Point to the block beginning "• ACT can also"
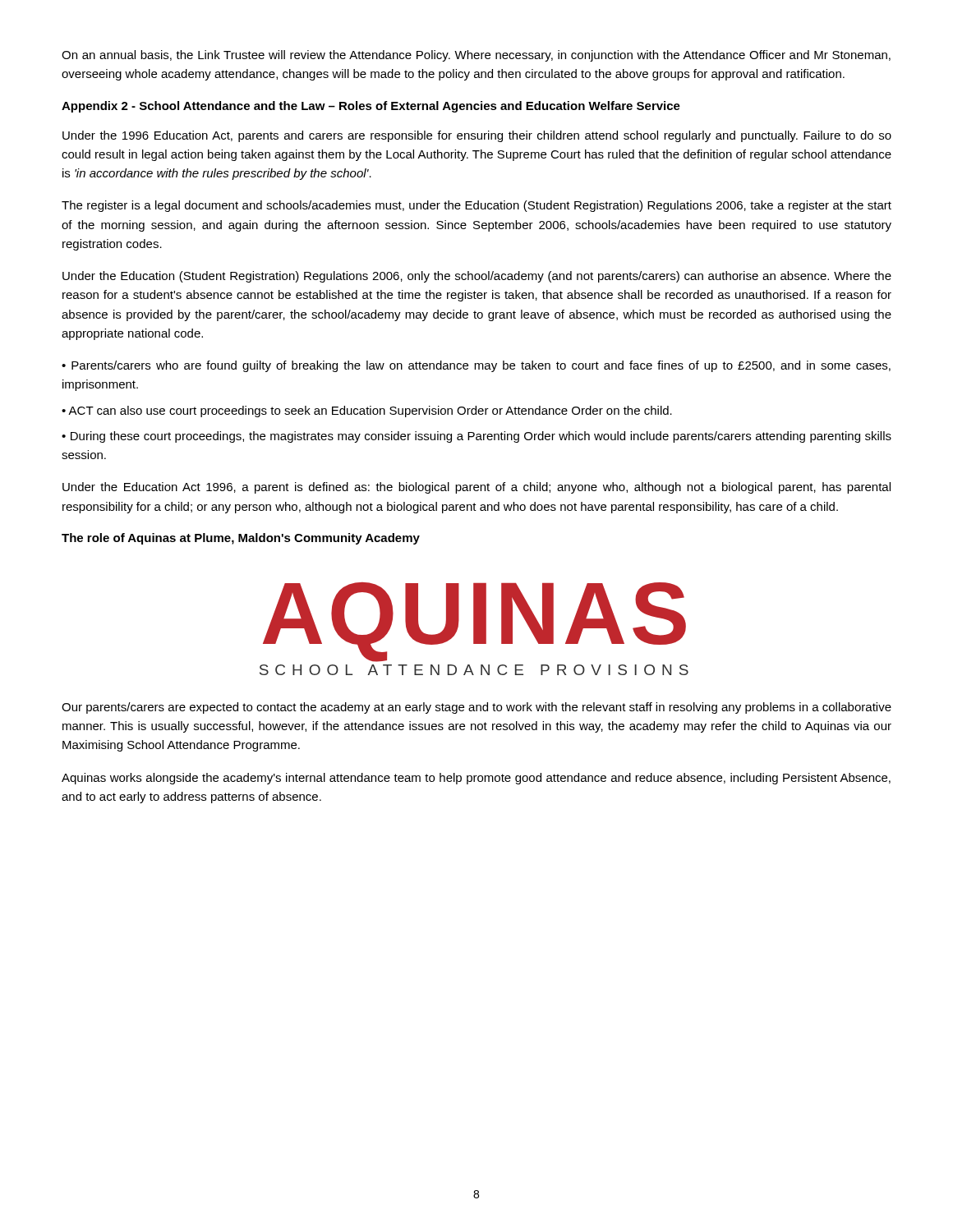The height and width of the screenshot is (1232, 953). click(367, 410)
